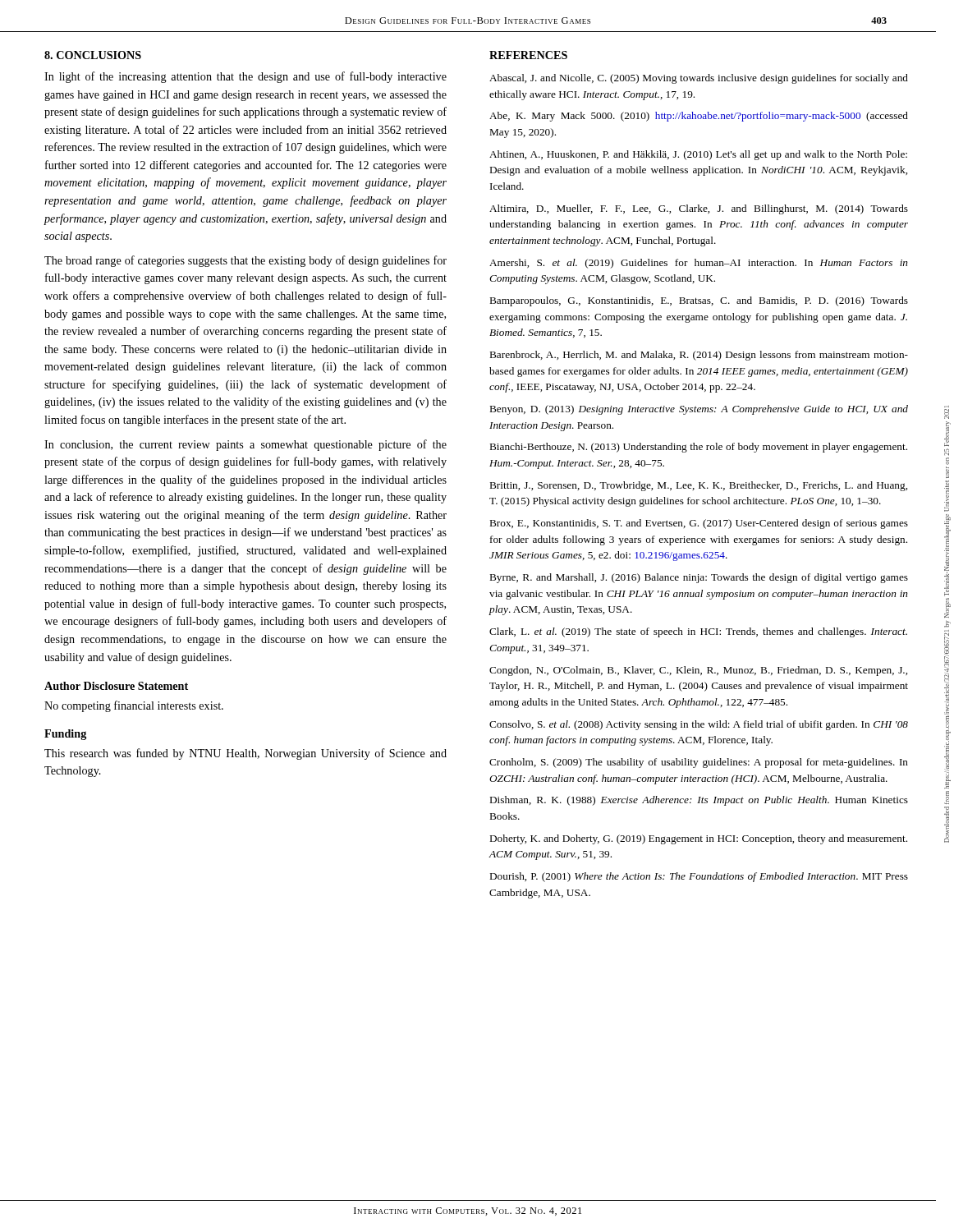The image size is (954, 1232).
Task: Point to the block beginning "Dourish, P. (2001) Where the Action Is: The"
Action: point(699,884)
